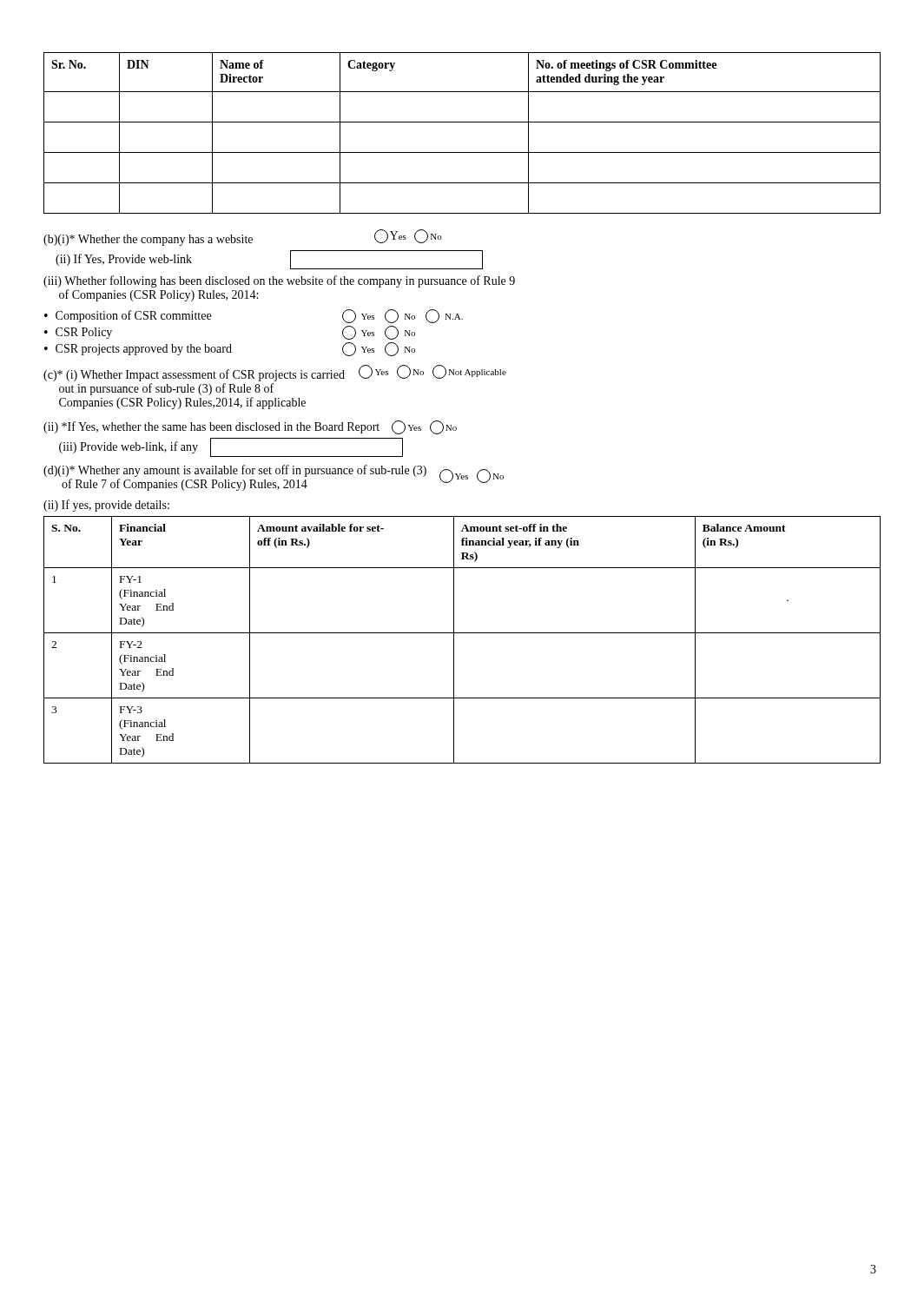Find the block starting "(c)* (i) Whether Impact assessment of"
The width and height of the screenshot is (924, 1303).
pos(275,373)
